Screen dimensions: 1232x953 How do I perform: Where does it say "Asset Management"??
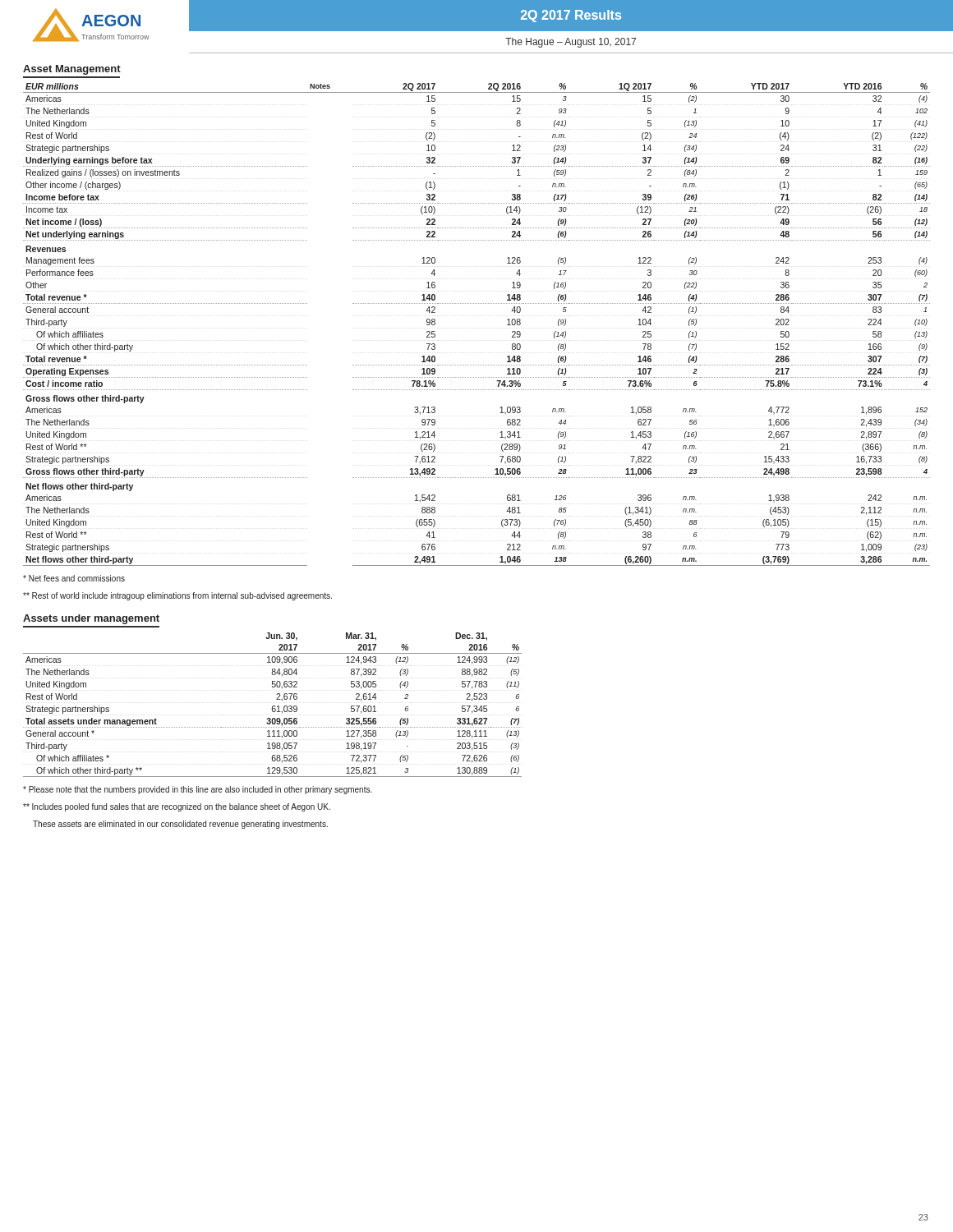[72, 69]
